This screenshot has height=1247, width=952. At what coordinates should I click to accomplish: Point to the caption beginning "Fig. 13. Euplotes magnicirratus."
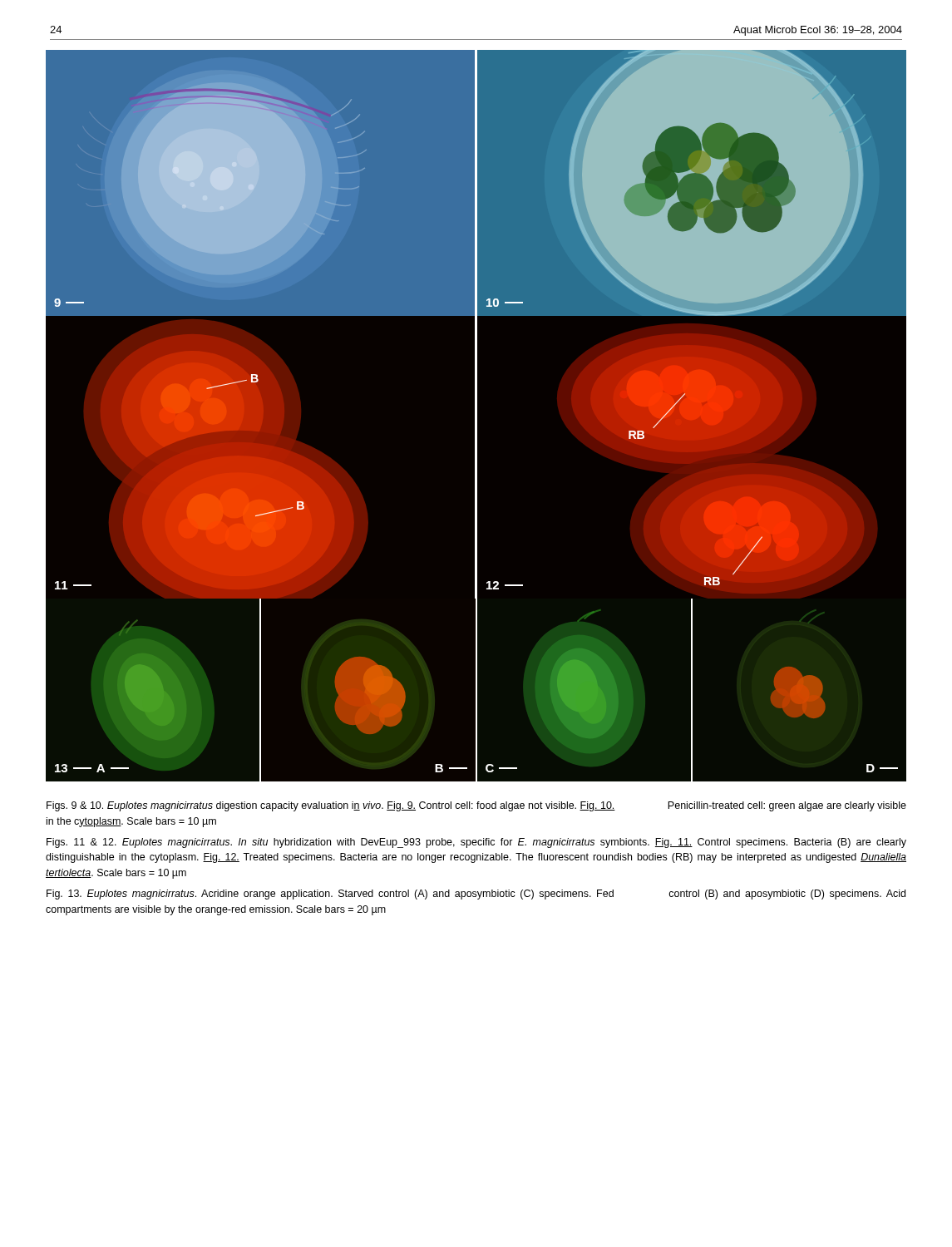pyautogui.click(x=476, y=901)
